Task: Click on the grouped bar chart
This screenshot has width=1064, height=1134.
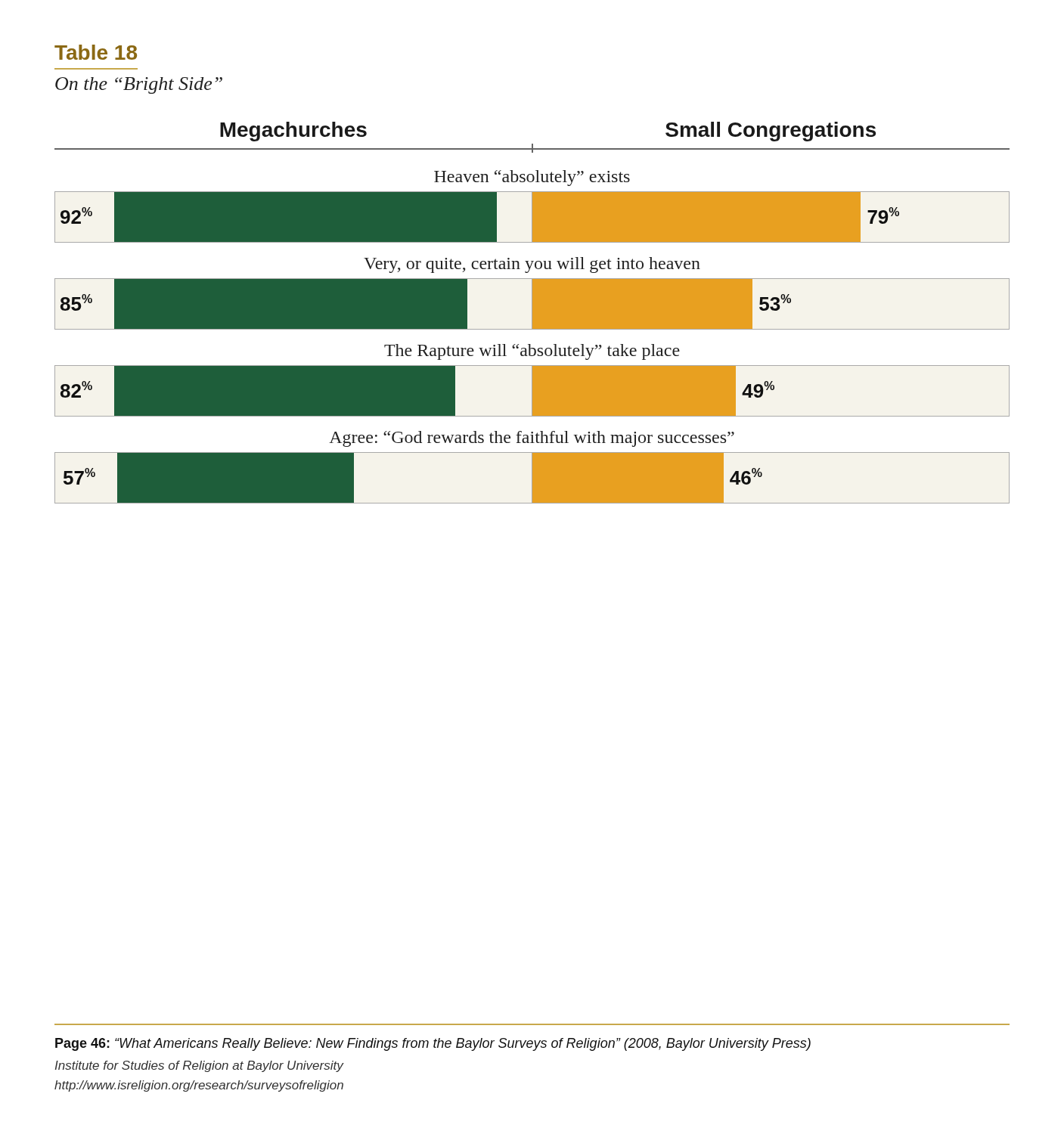Action: 532,311
